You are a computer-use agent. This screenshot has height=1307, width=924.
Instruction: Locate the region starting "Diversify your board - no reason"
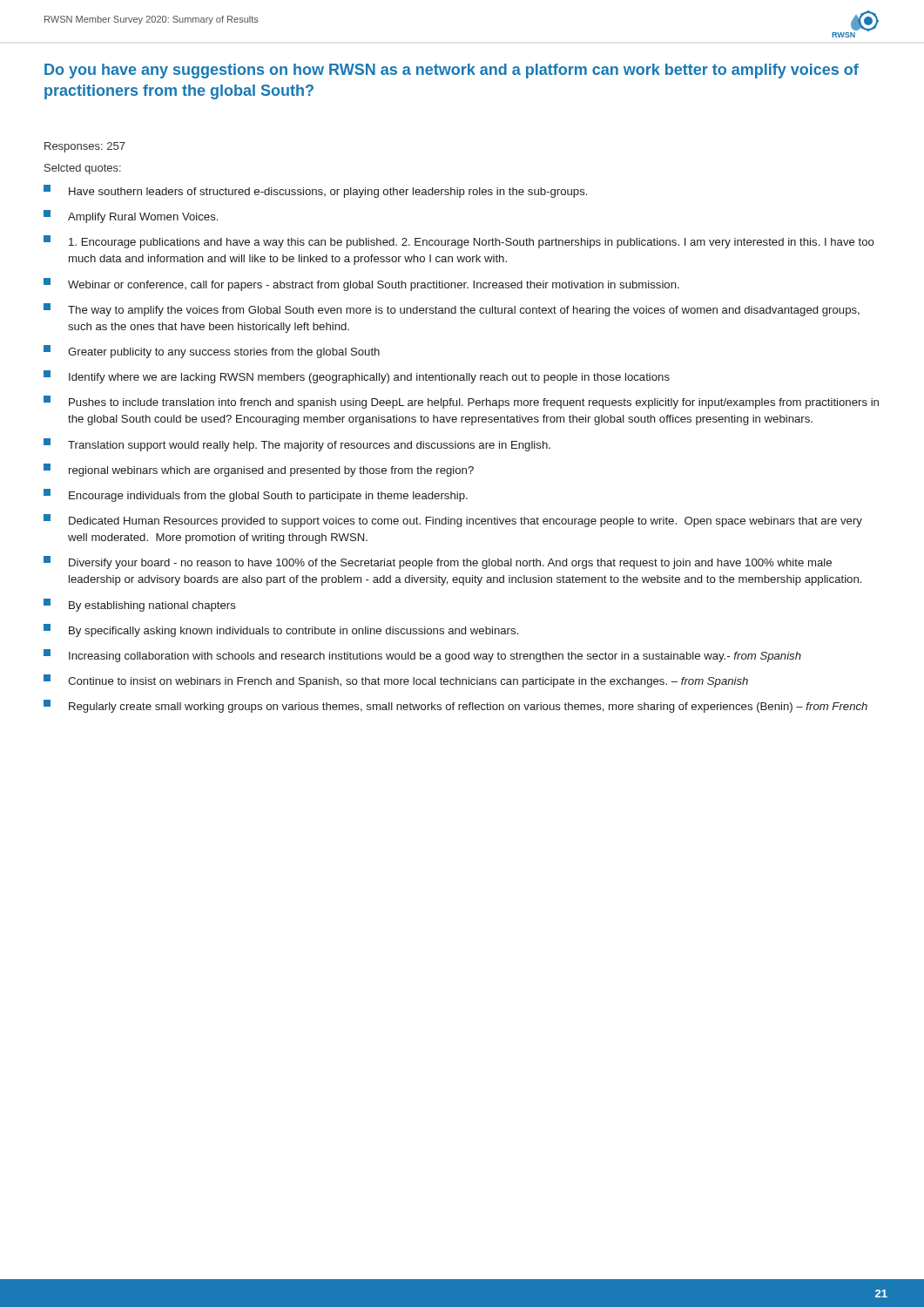[x=462, y=571]
